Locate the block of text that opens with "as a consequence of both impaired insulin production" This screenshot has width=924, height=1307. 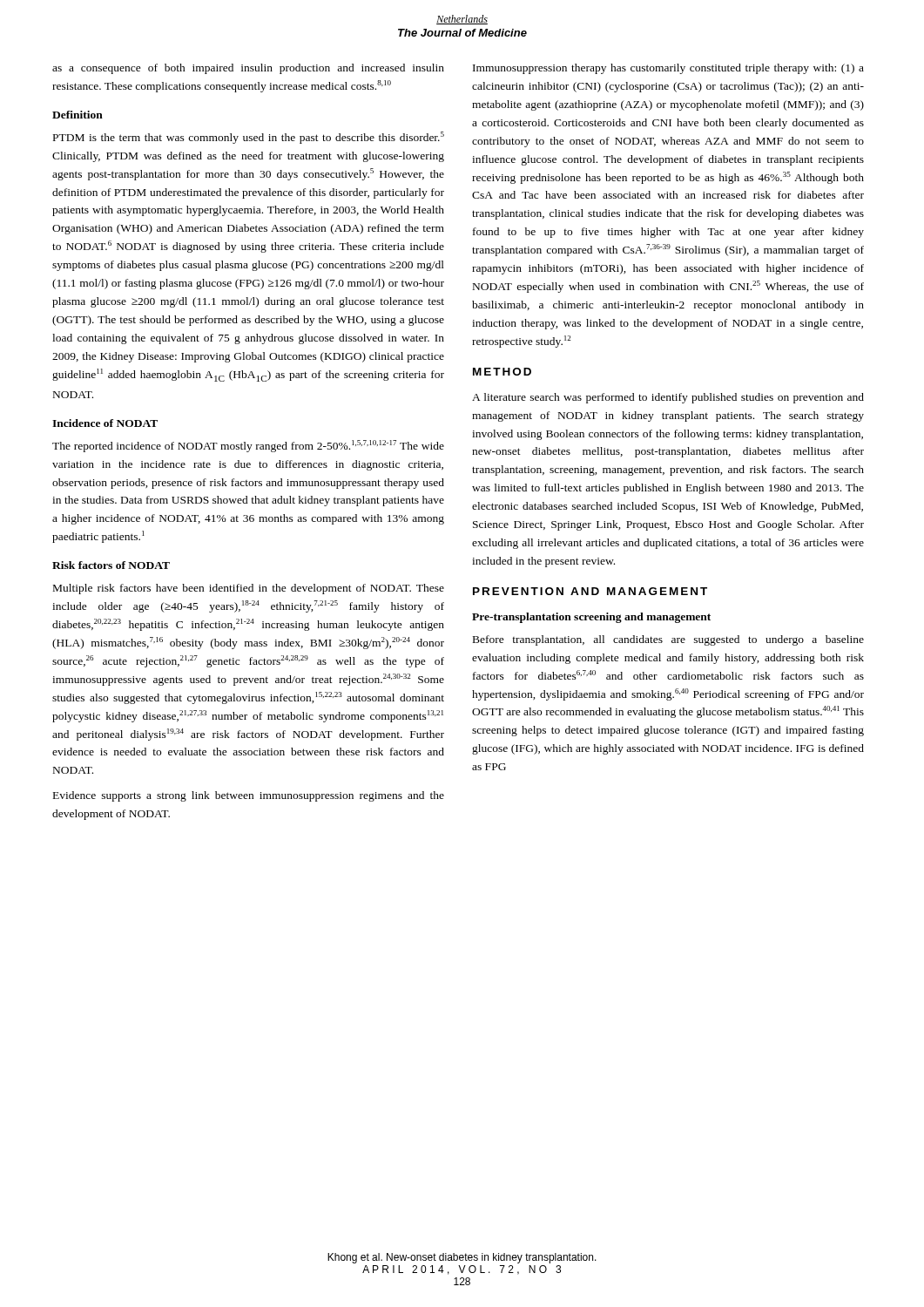pyautogui.click(x=248, y=77)
